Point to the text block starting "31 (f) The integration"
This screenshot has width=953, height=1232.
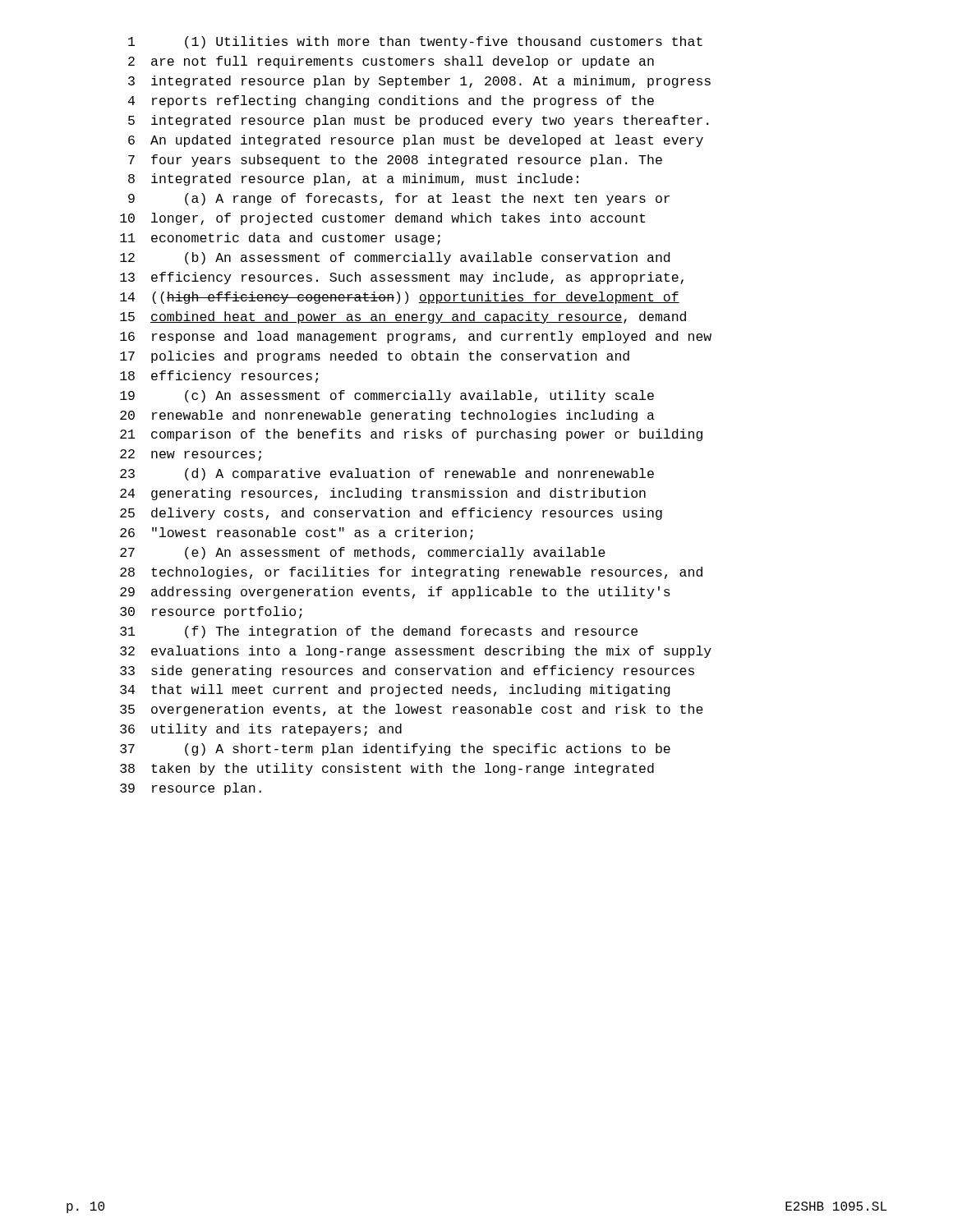493,681
